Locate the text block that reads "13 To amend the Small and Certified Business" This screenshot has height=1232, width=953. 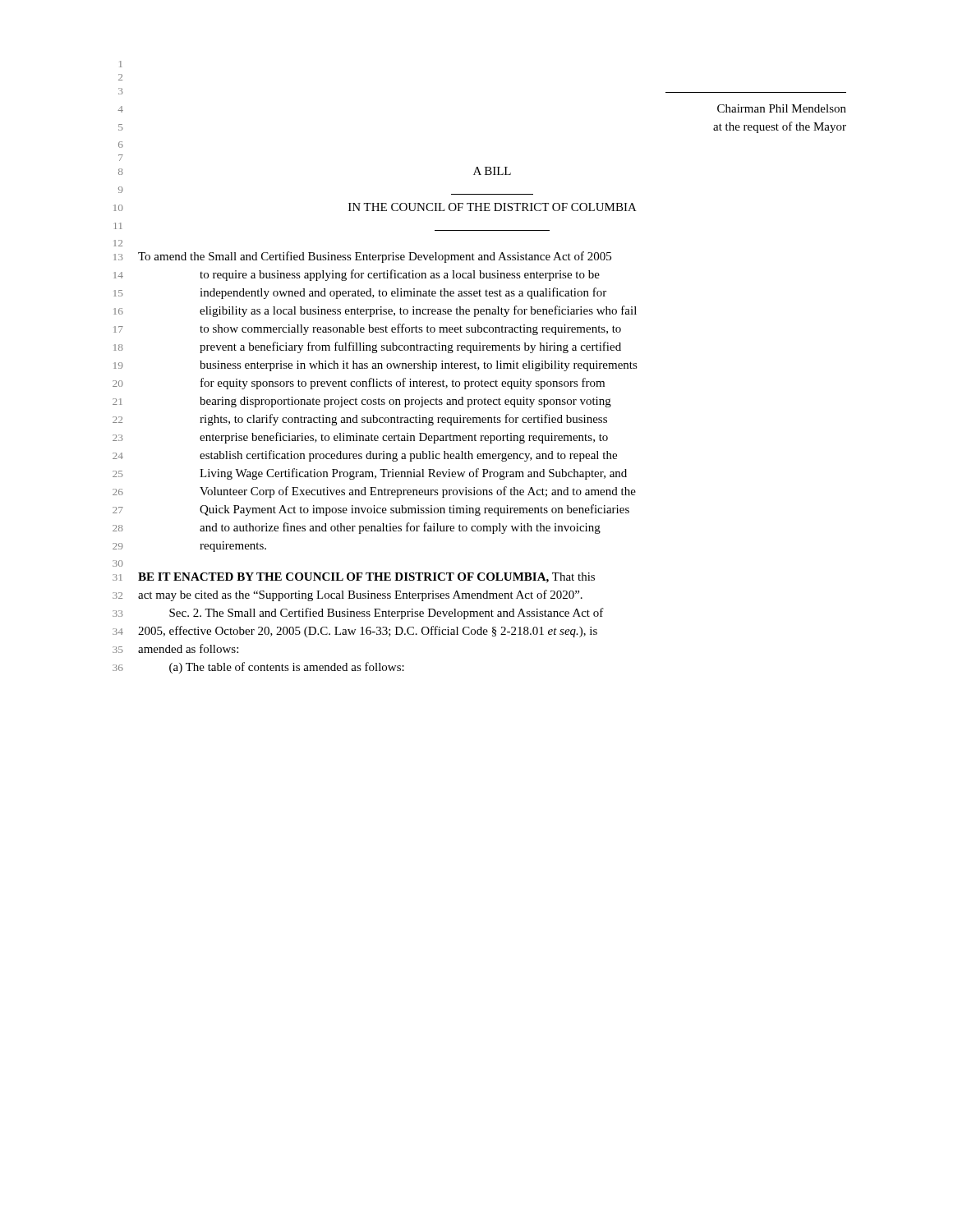pos(476,403)
